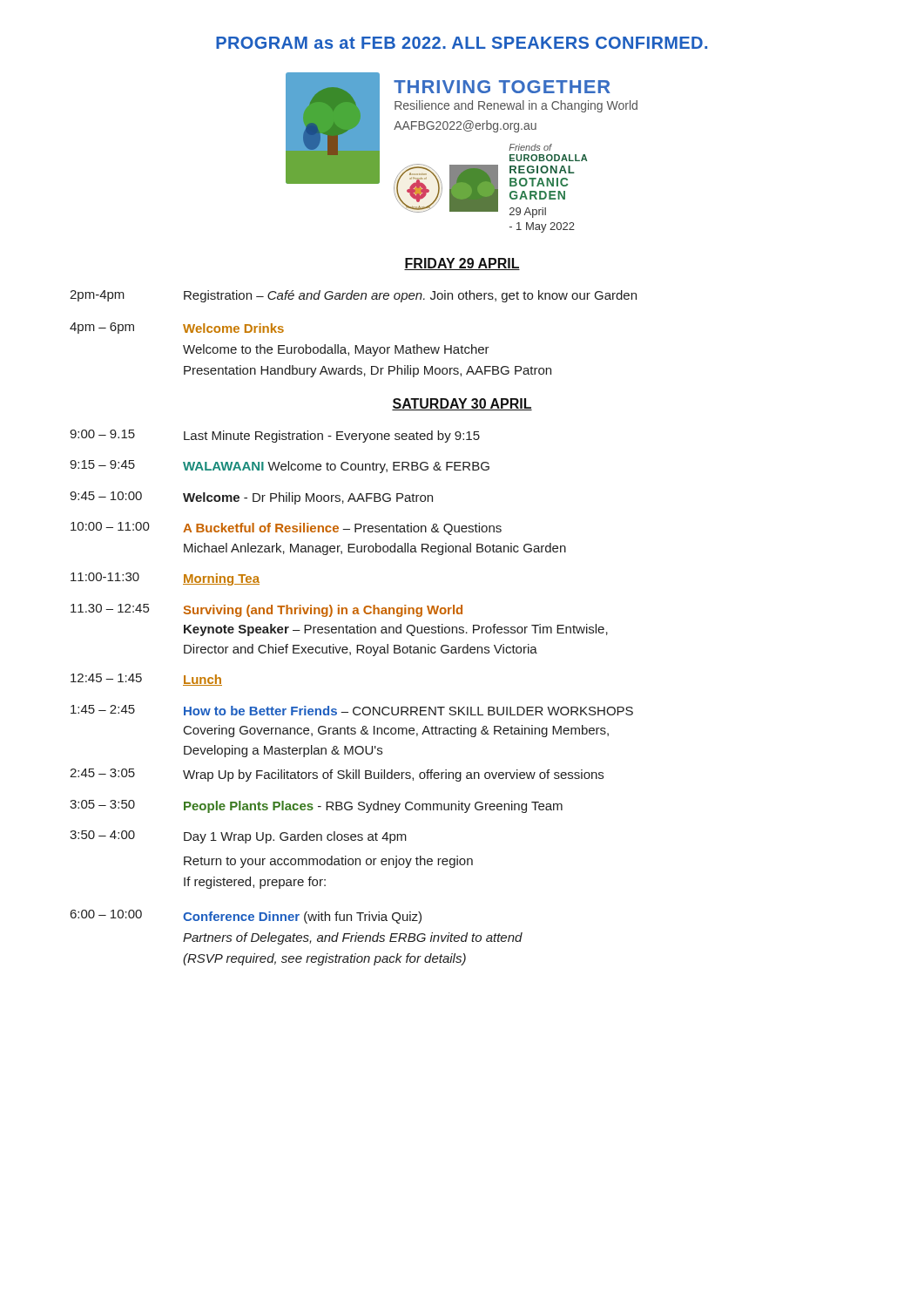Find the block on this page that starts "3:05 – 3:50 People Plants Places -"
This screenshot has width=924, height=1307.
click(x=462, y=806)
